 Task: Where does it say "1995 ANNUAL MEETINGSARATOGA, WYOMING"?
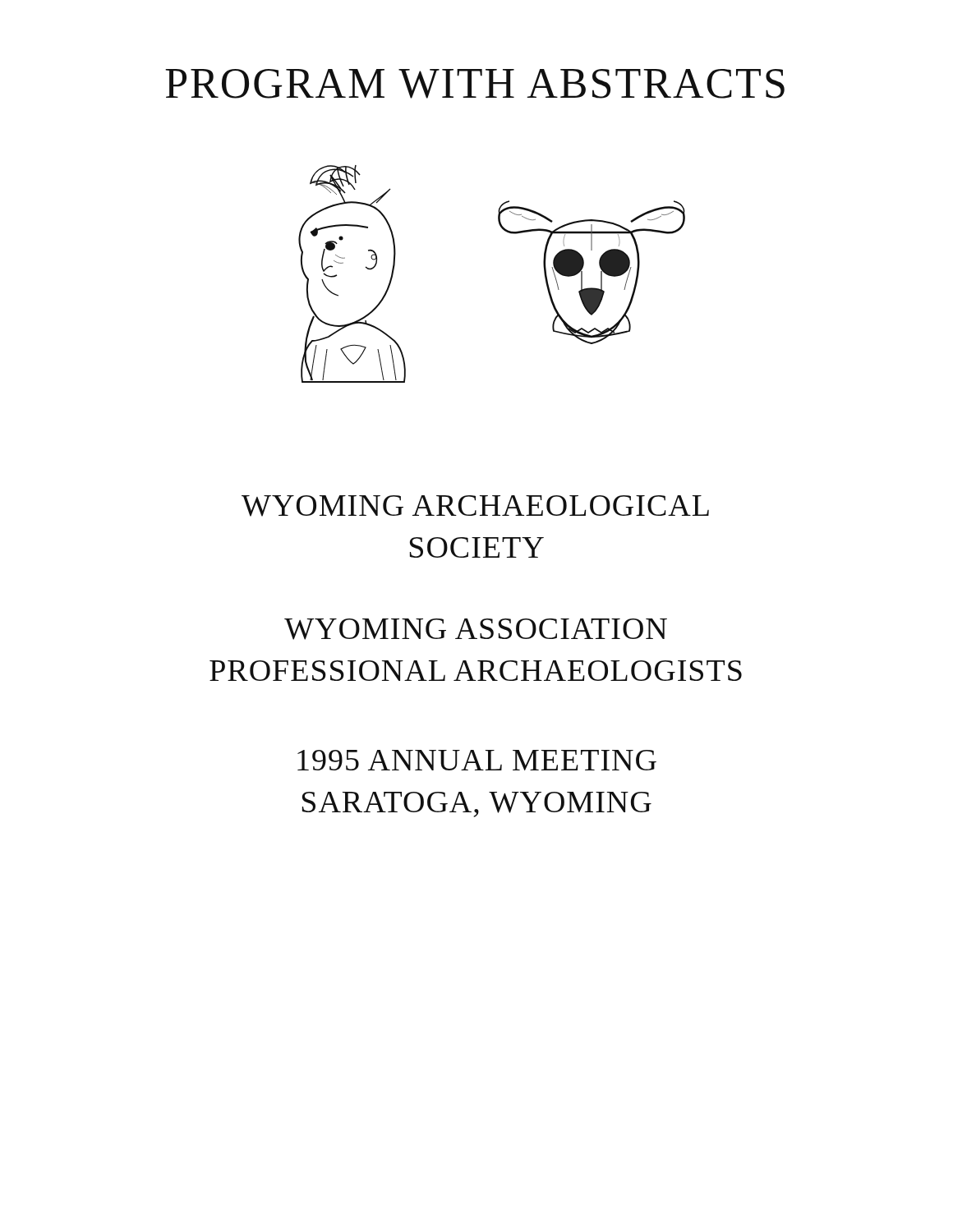click(x=476, y=781)
